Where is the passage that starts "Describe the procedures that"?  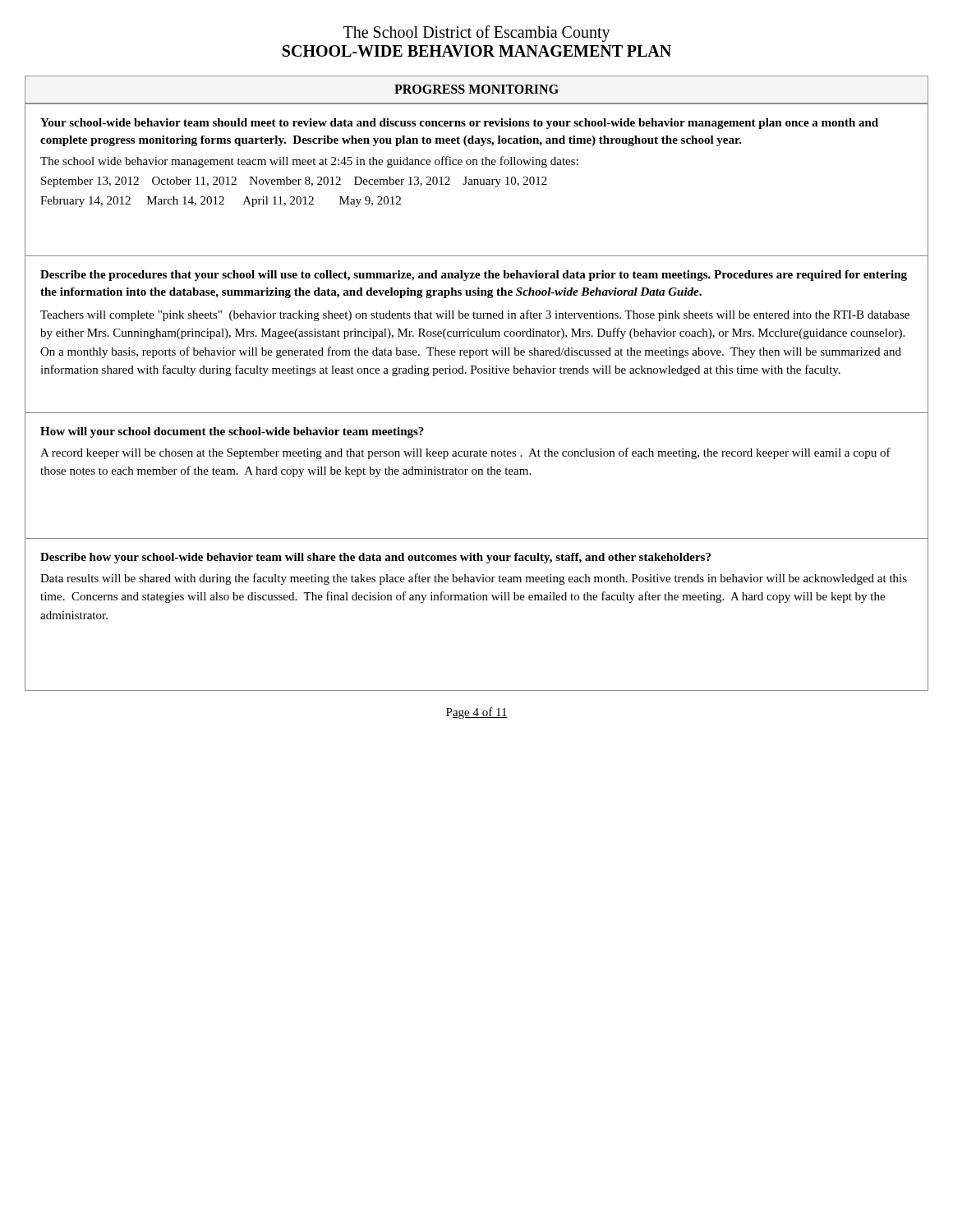pyautogui.click(x=476, y=322)
